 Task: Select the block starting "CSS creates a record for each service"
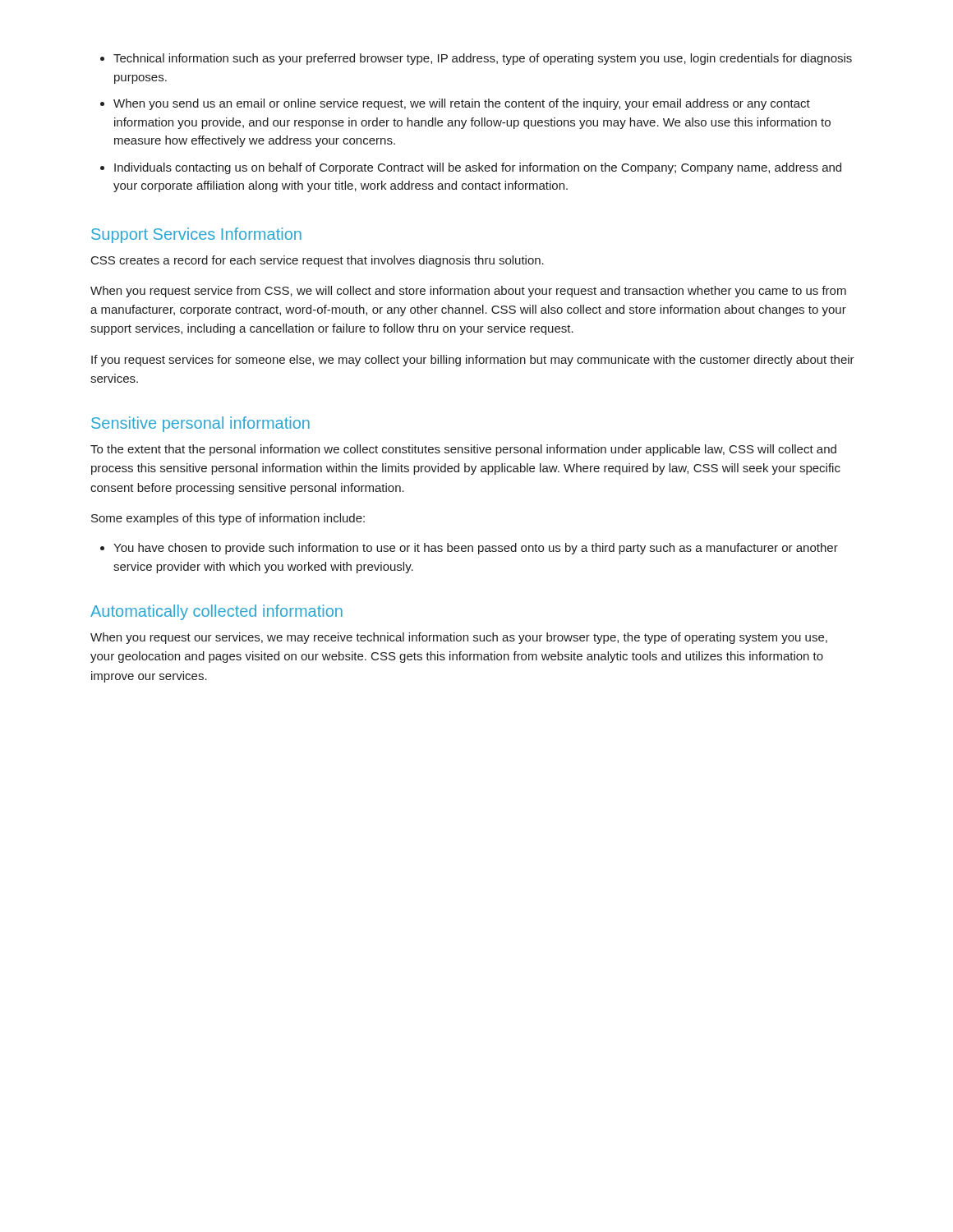472,260
